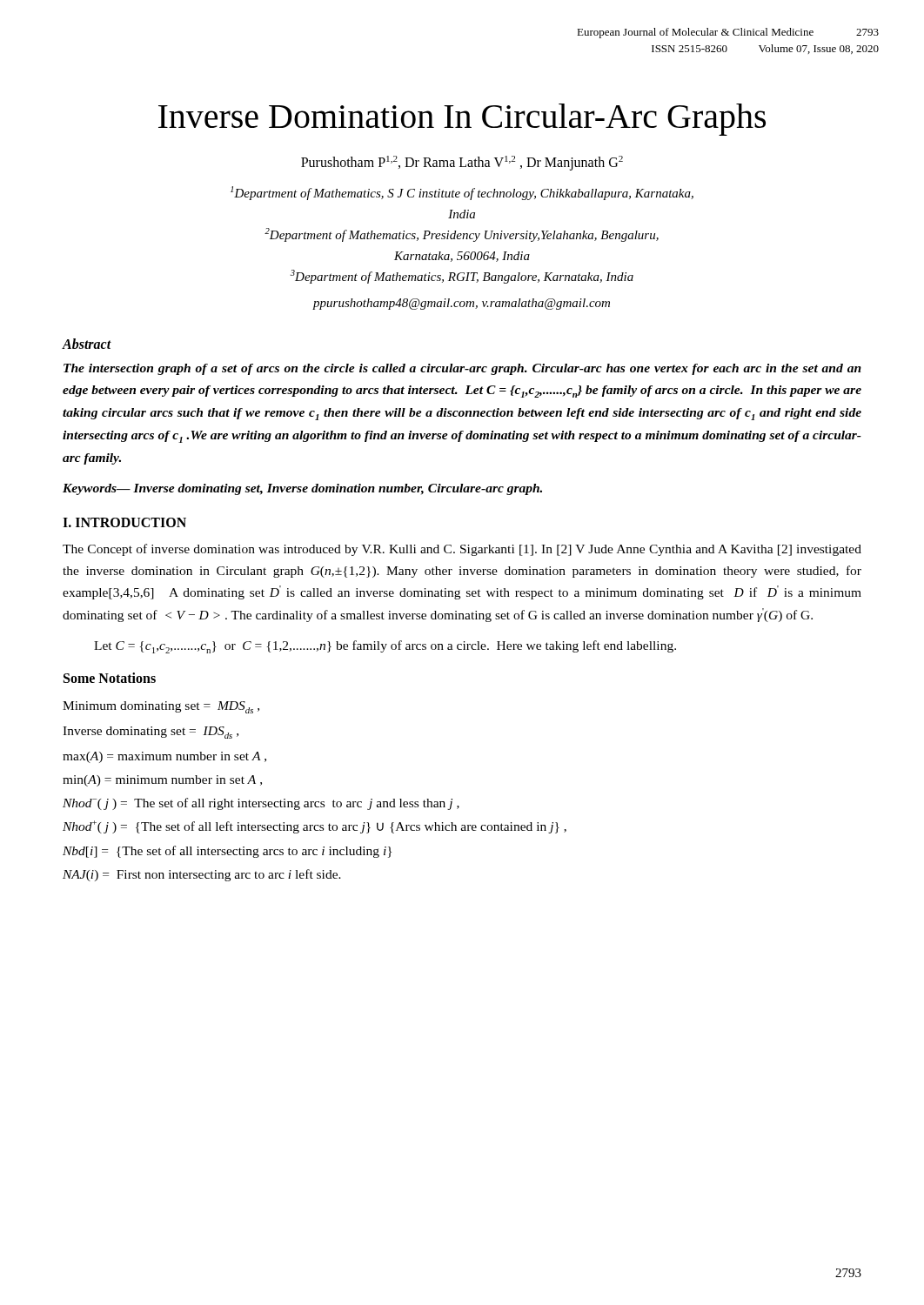
Task: Locate the text "Some Notations"
Action: point(109,678)
